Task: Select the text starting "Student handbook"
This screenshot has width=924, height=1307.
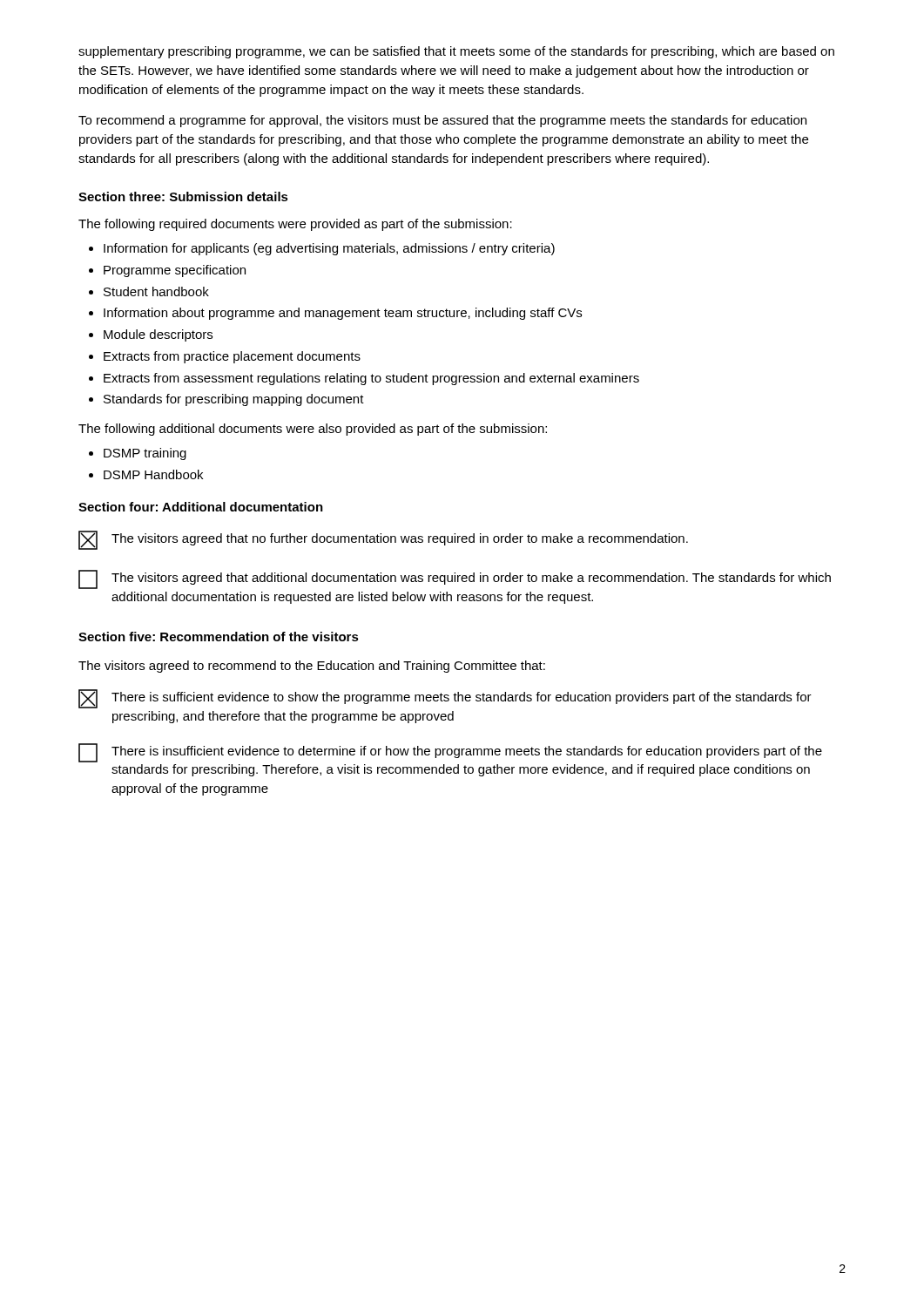Action: click(156, 291)
